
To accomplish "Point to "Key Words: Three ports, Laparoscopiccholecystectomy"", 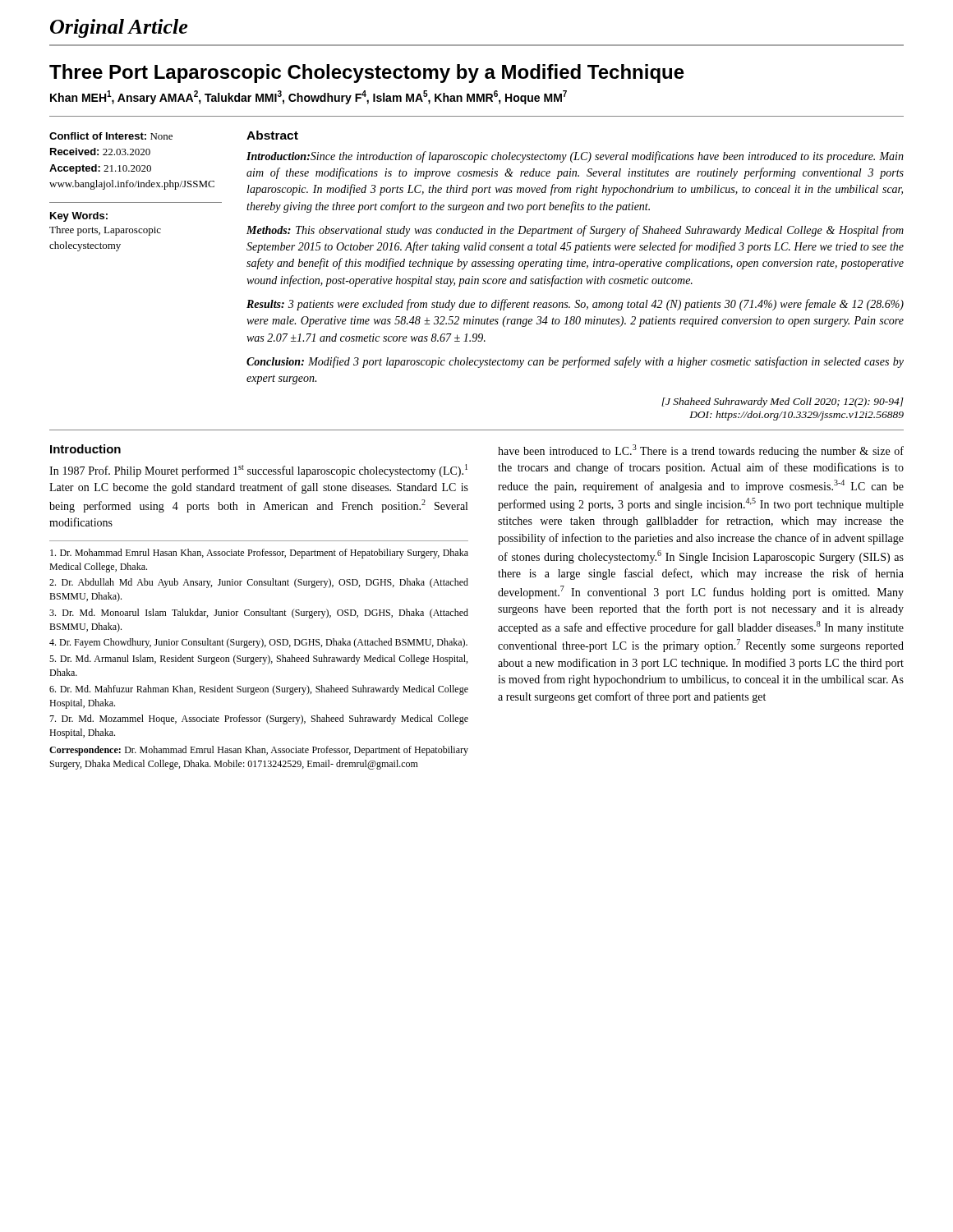I will [x=136, y=228].
